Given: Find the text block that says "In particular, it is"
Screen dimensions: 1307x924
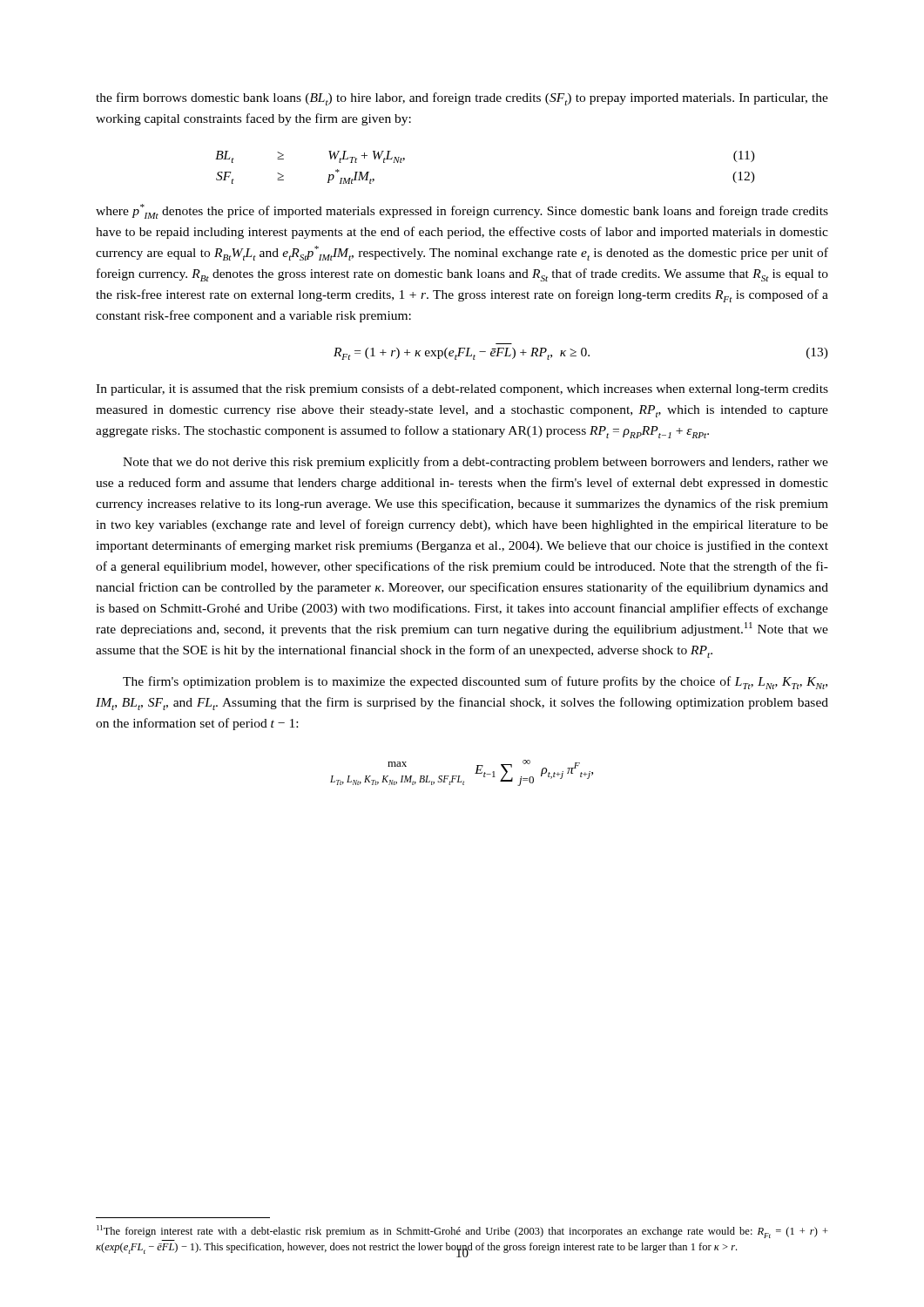Looking at the screenshot, I should [x=462, y=411].
